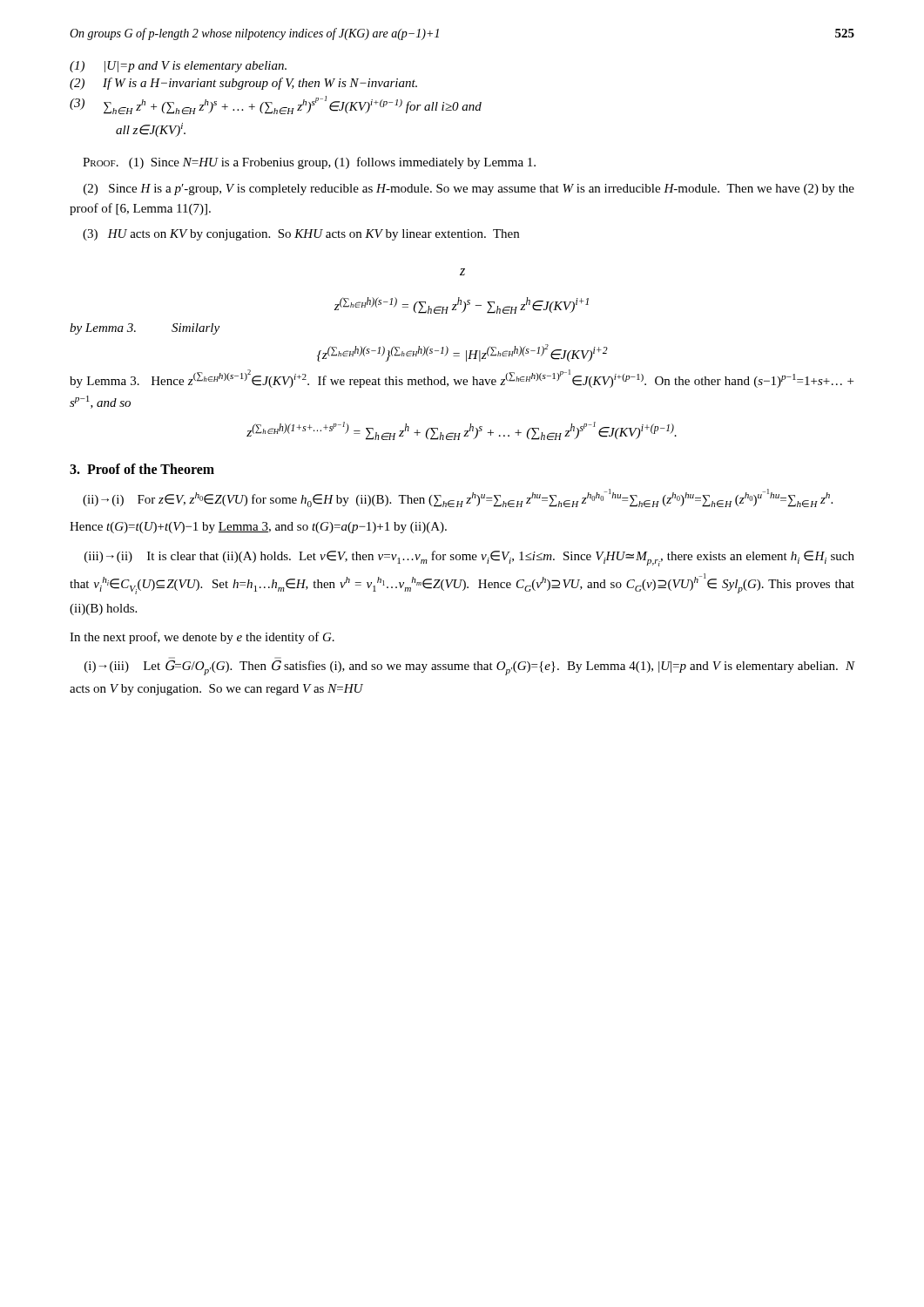Viewport: 924px width, 1307px height.
Task: Find the text block that says "(i)→(iii) Let G̅=G/Op′(G). Then G̅ satisfies (i), and"
Action: tap(462, 677)
